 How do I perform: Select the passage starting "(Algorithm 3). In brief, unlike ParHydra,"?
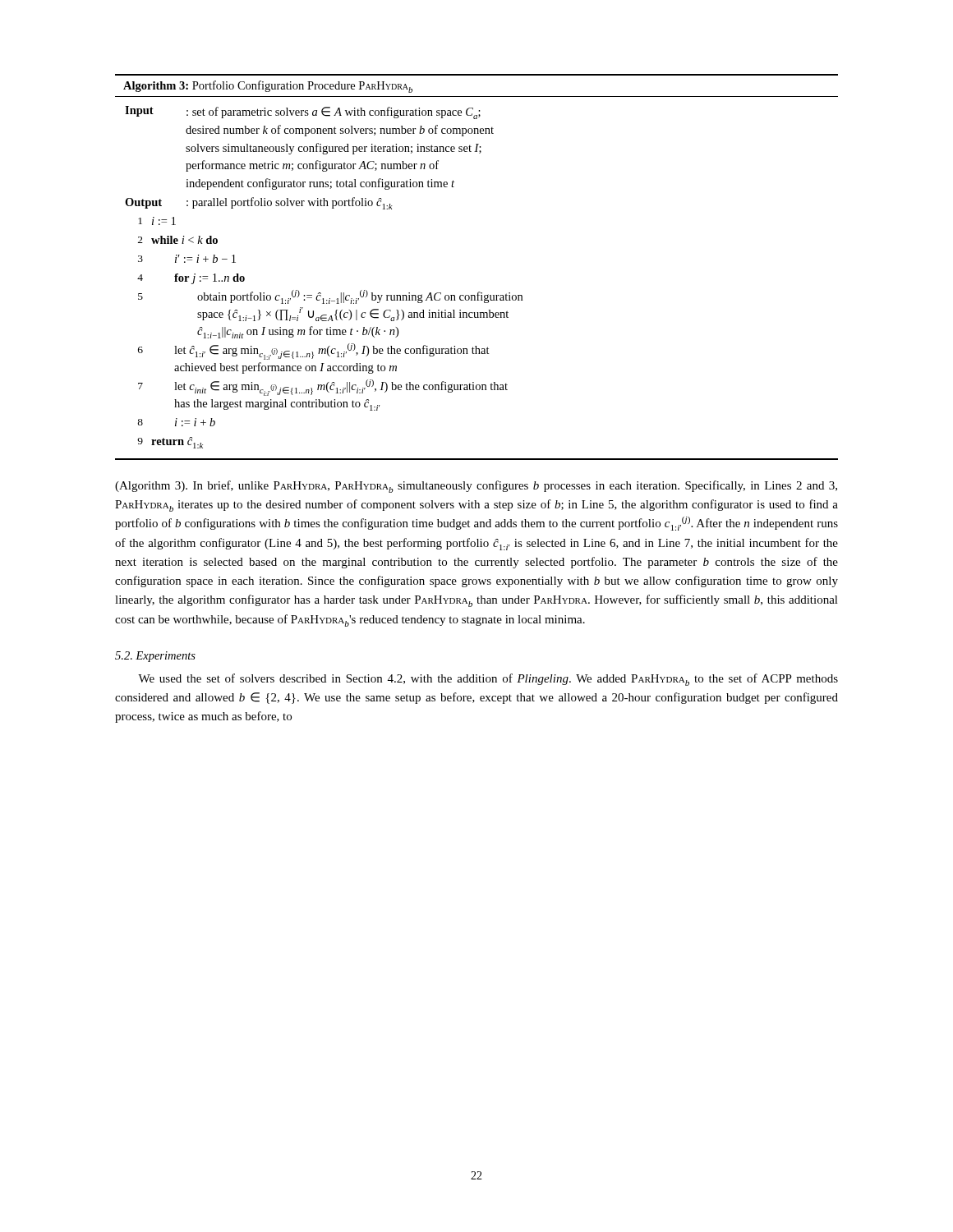point(476,553)
